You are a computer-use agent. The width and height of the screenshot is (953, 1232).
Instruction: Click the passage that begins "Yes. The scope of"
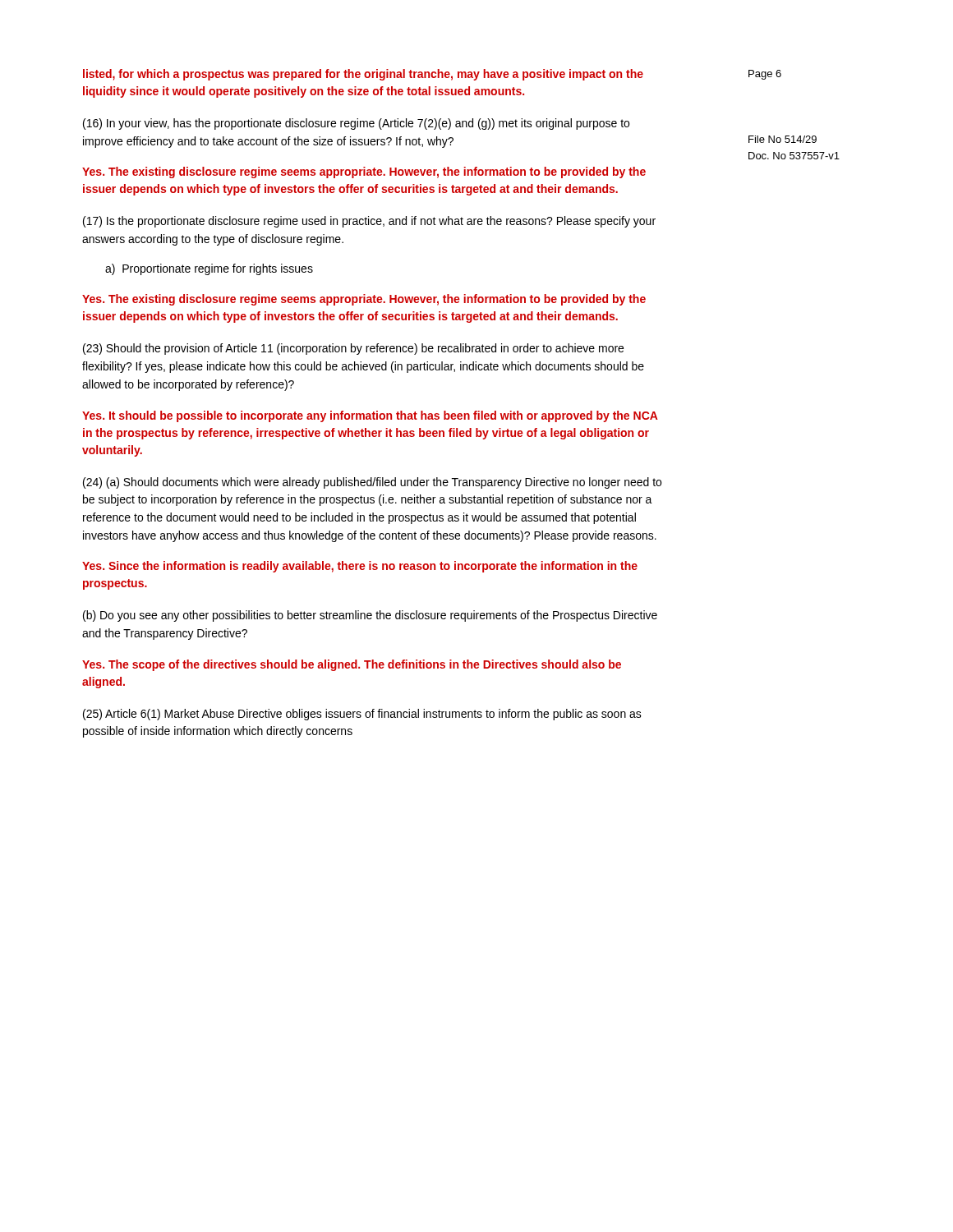coord(352,673)
